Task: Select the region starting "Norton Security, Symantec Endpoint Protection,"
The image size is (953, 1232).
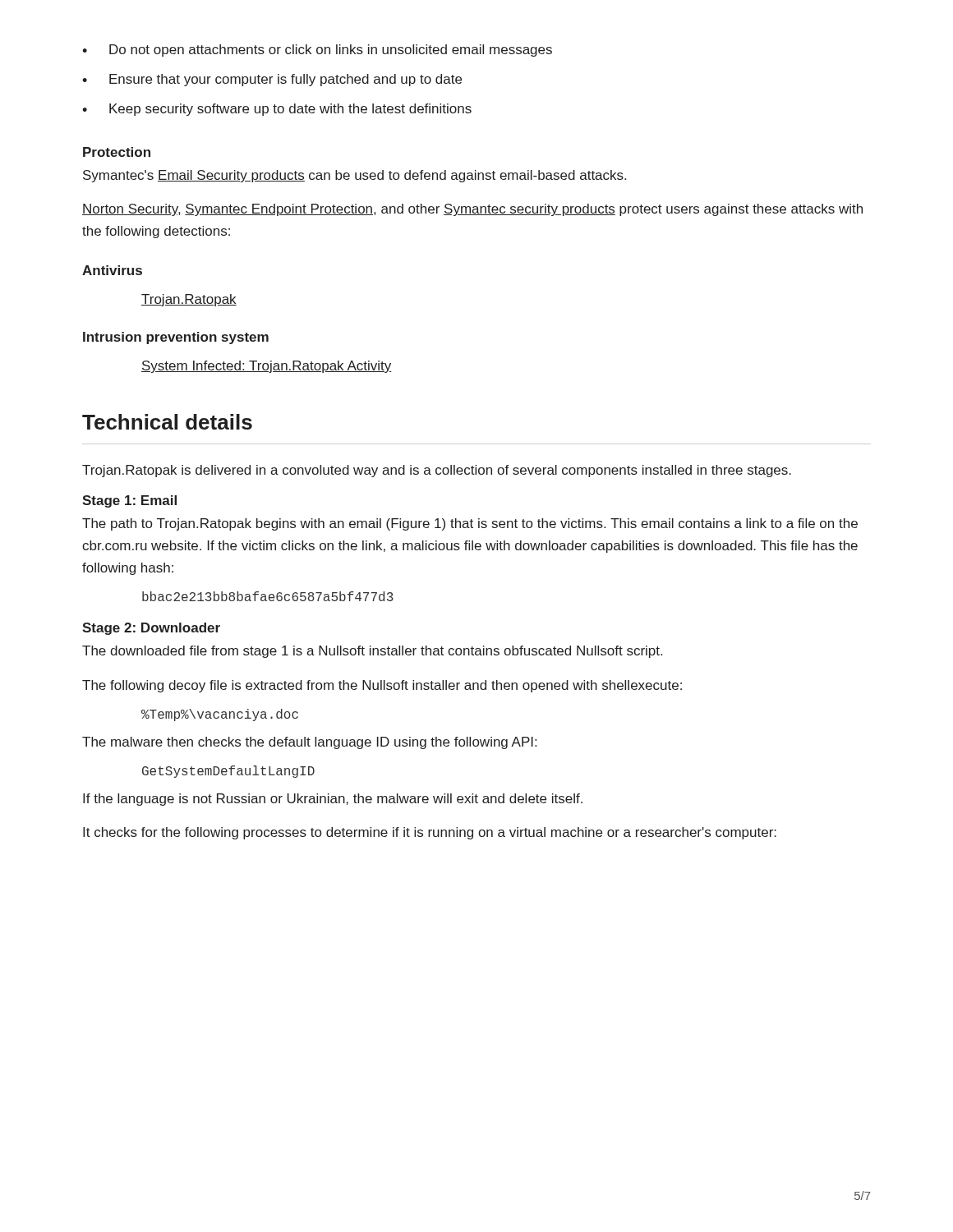Action: (x=473, y=220)
